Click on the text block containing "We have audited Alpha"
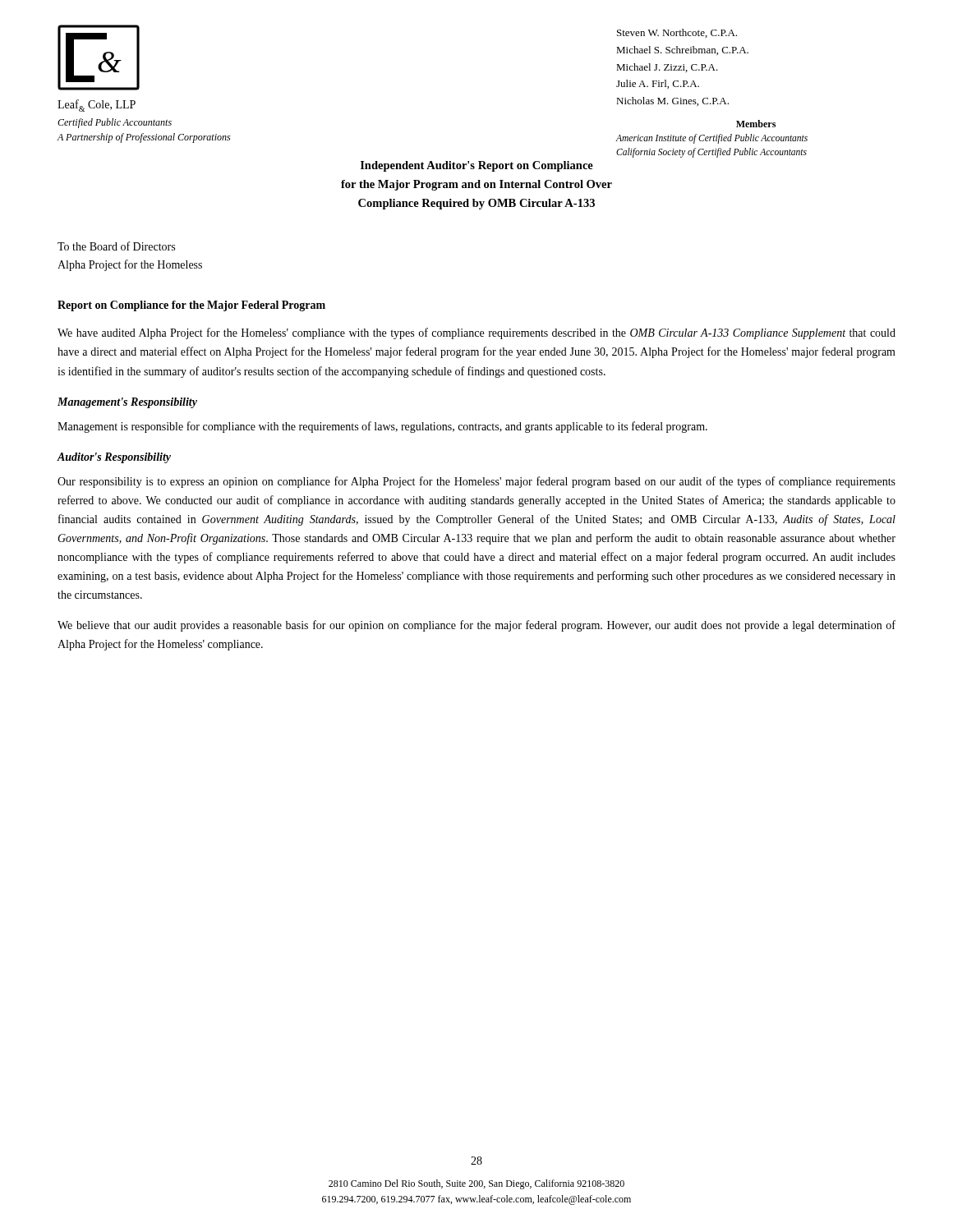 [476, 352]
